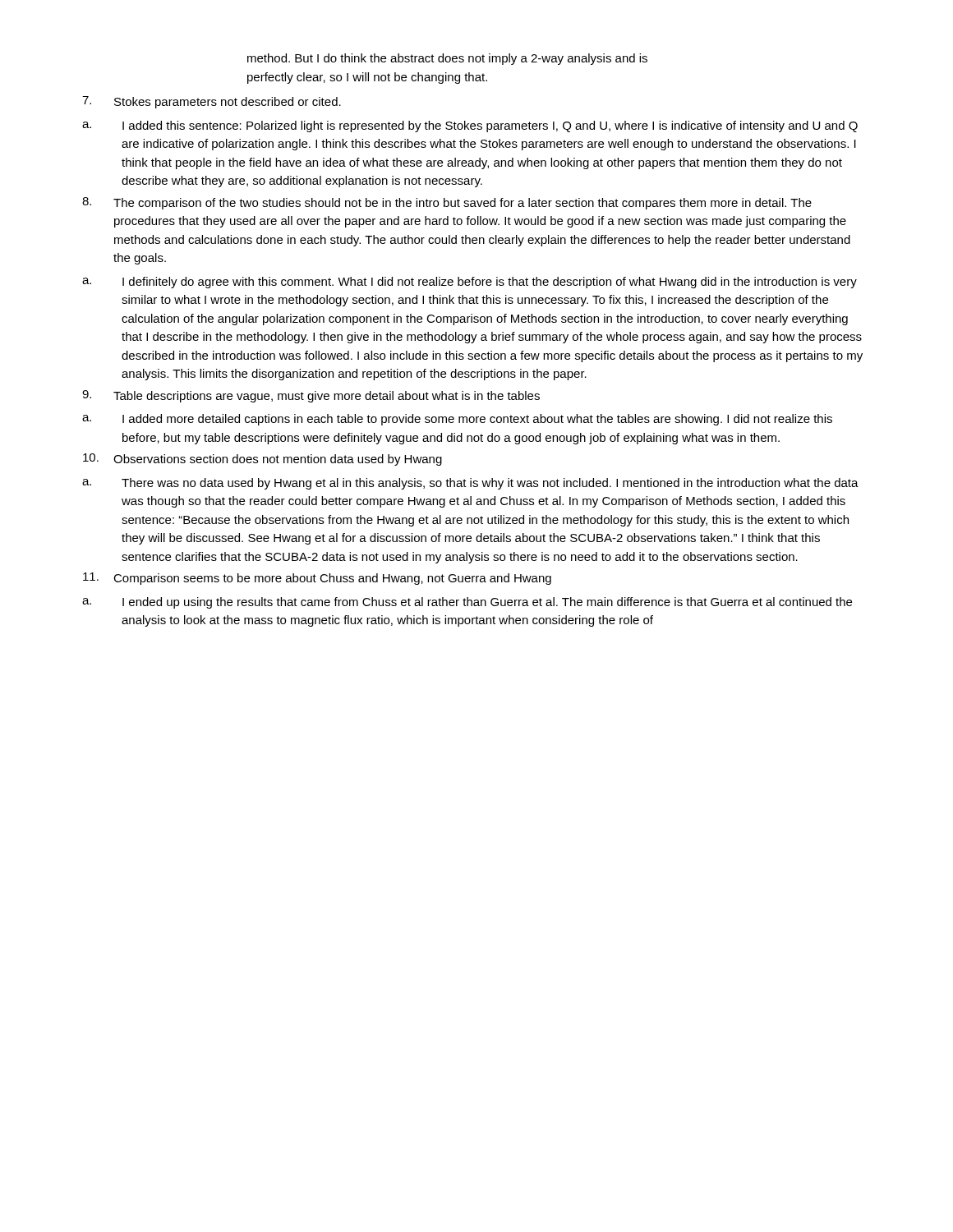Click the passage that begins "a. I definitely do agree with this"
Viewport: 953px width, 1232px height.
(x=476, y=328)
